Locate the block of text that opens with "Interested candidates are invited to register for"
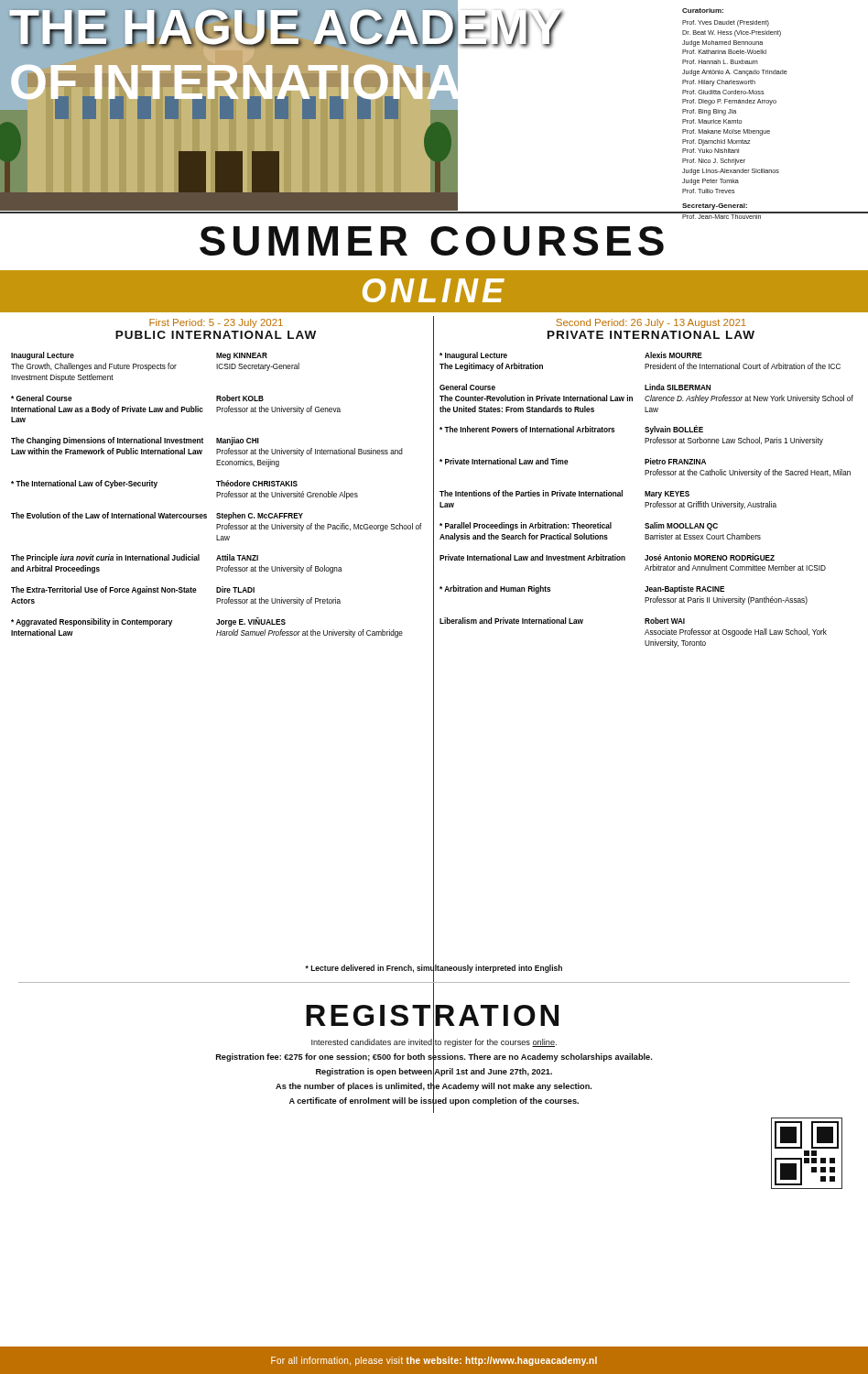 point(434,1072)
